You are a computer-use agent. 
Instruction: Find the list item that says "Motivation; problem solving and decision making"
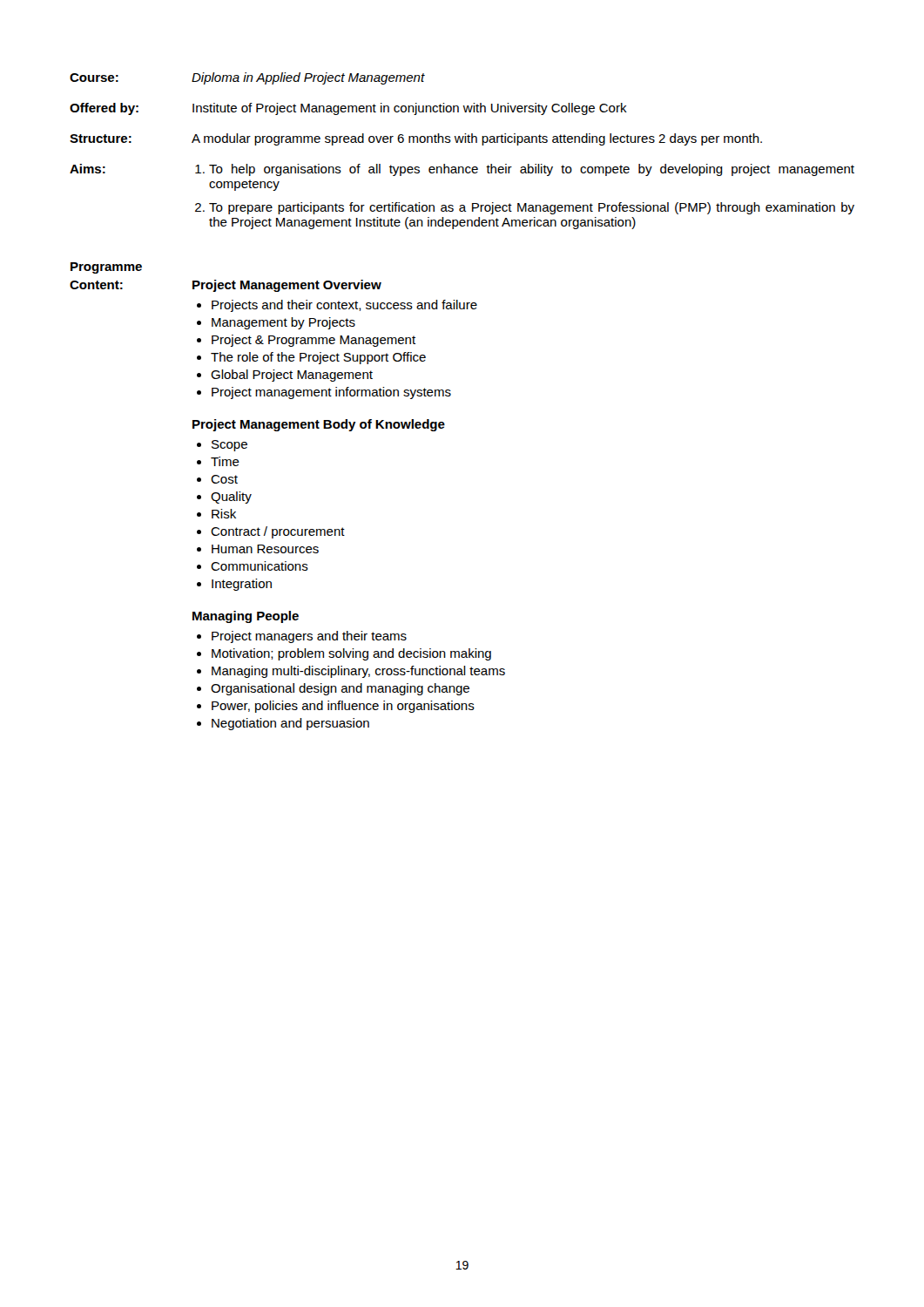(x=351, y=653)
